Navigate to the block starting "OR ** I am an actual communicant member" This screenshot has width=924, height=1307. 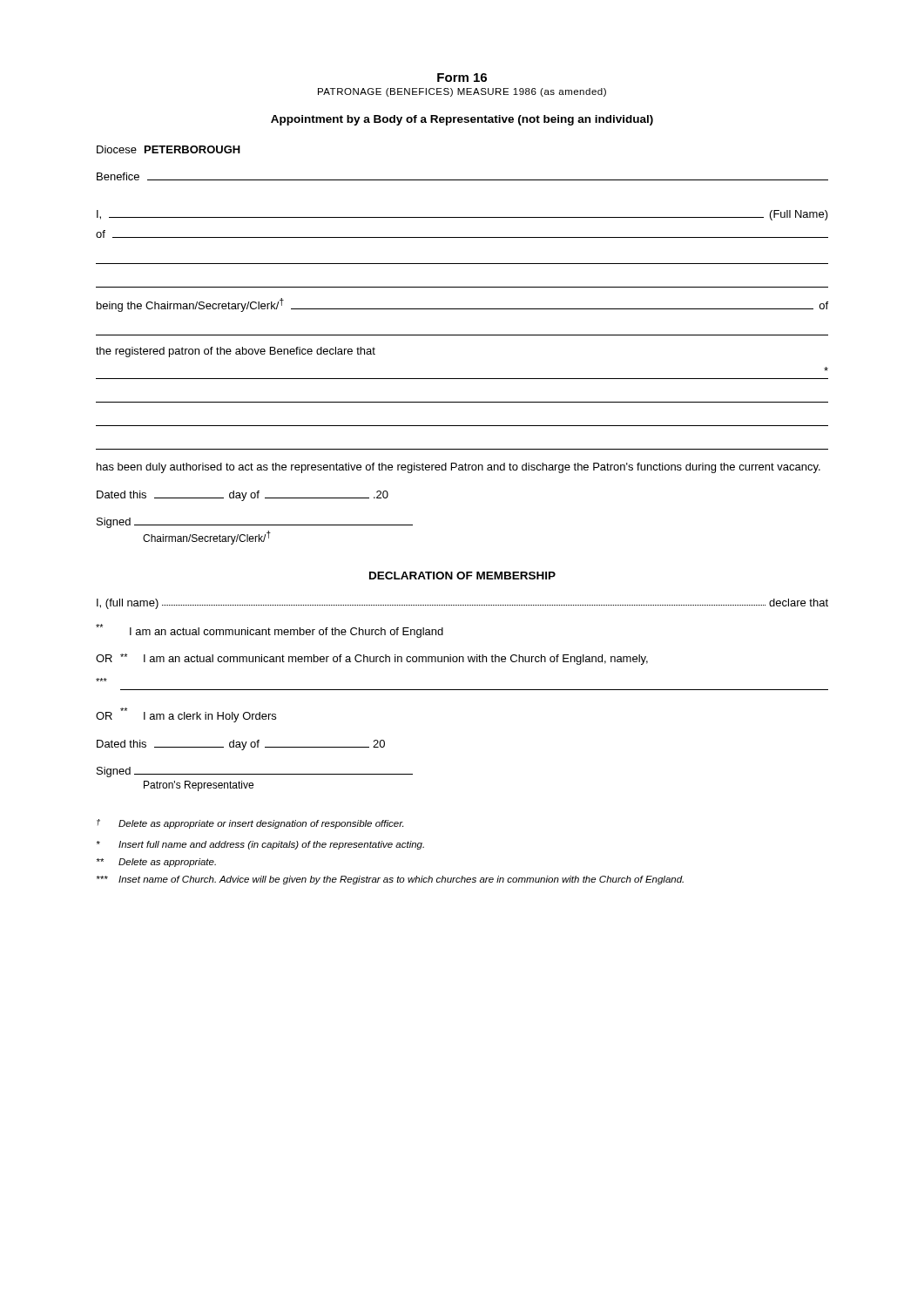(462, 673)
